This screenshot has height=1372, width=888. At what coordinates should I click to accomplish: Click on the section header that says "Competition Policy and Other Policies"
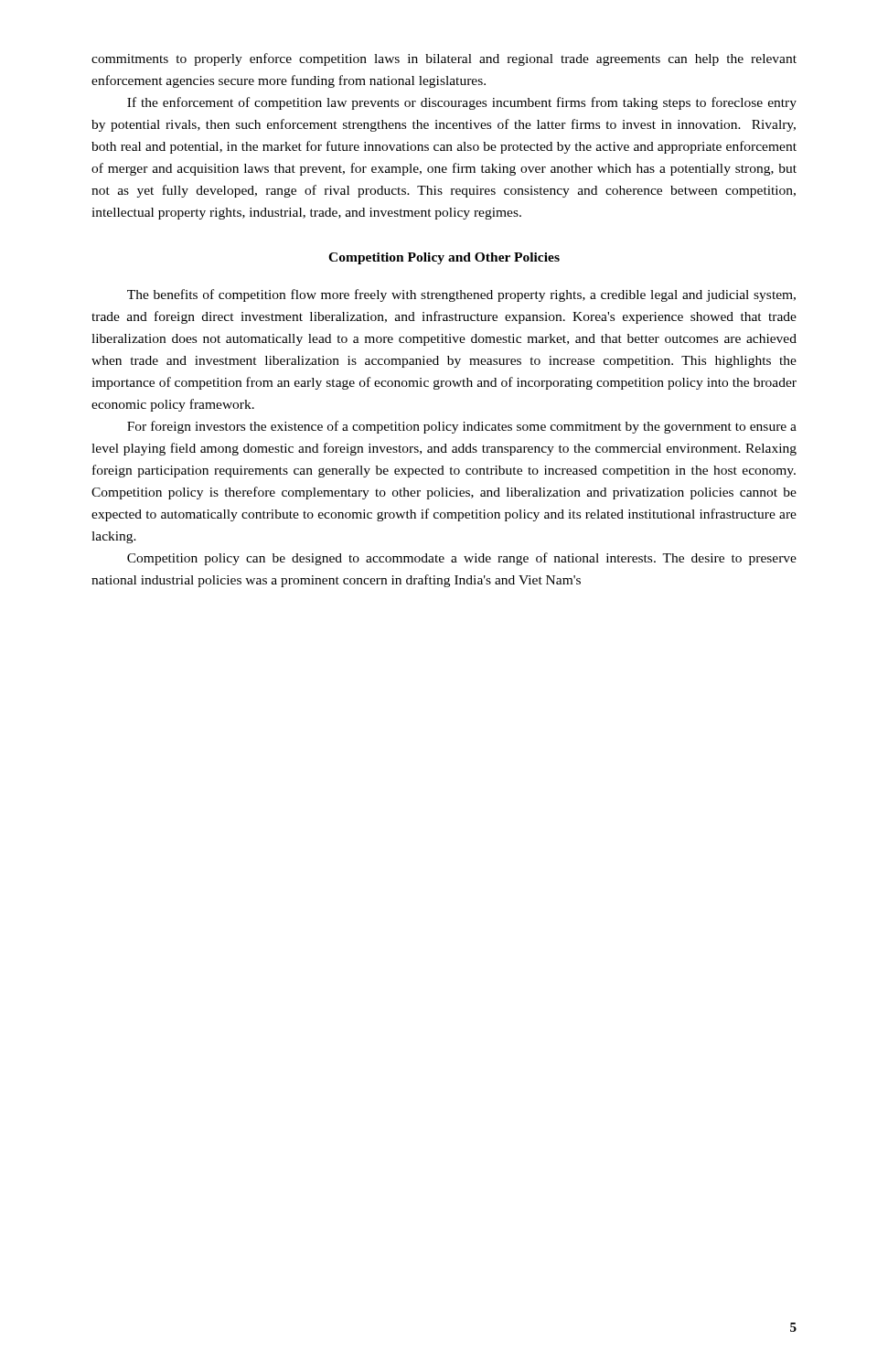point(444,257)
